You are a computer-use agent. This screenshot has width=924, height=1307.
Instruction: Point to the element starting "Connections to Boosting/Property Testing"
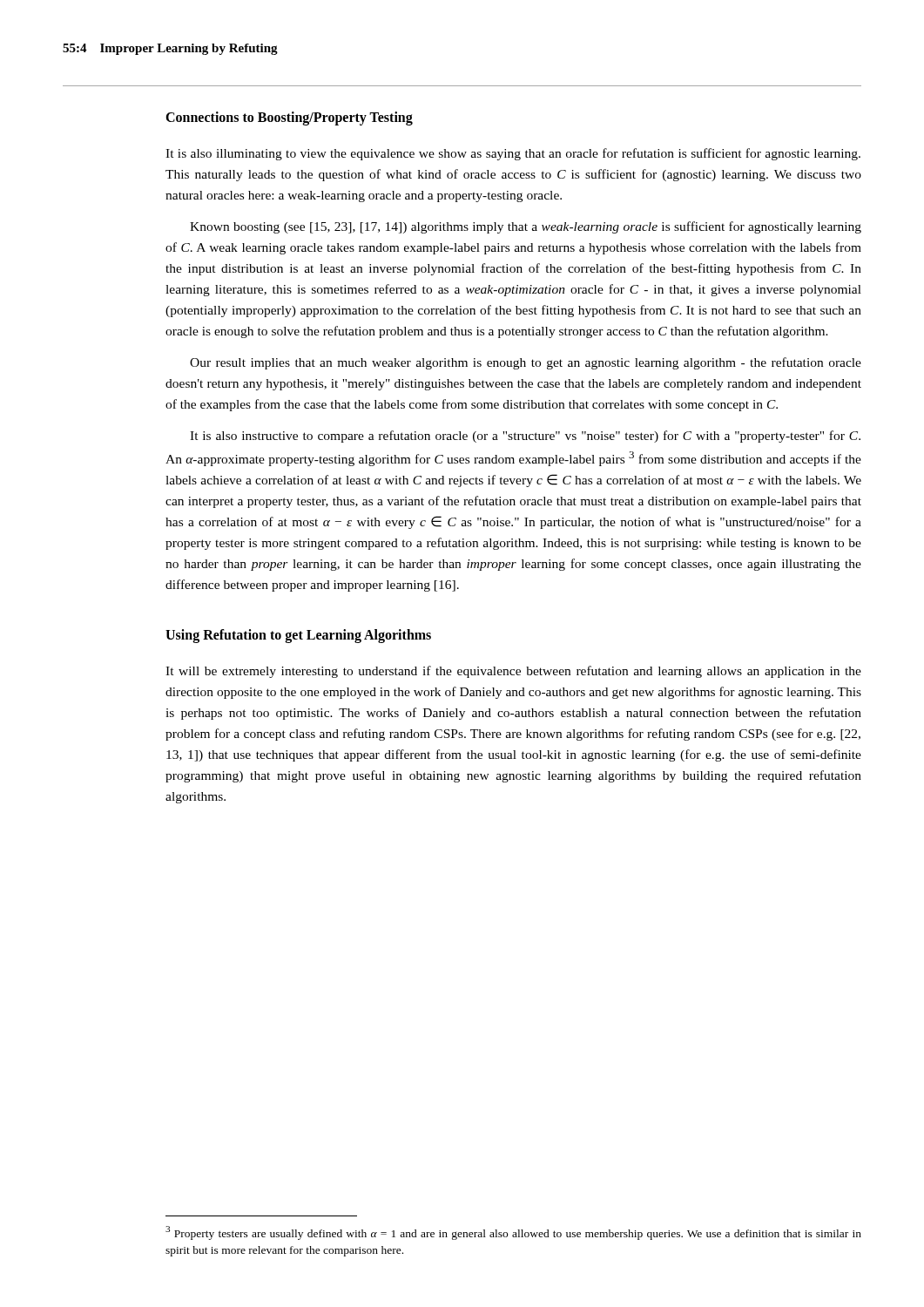pyautogui.click(x=289, y=119)
